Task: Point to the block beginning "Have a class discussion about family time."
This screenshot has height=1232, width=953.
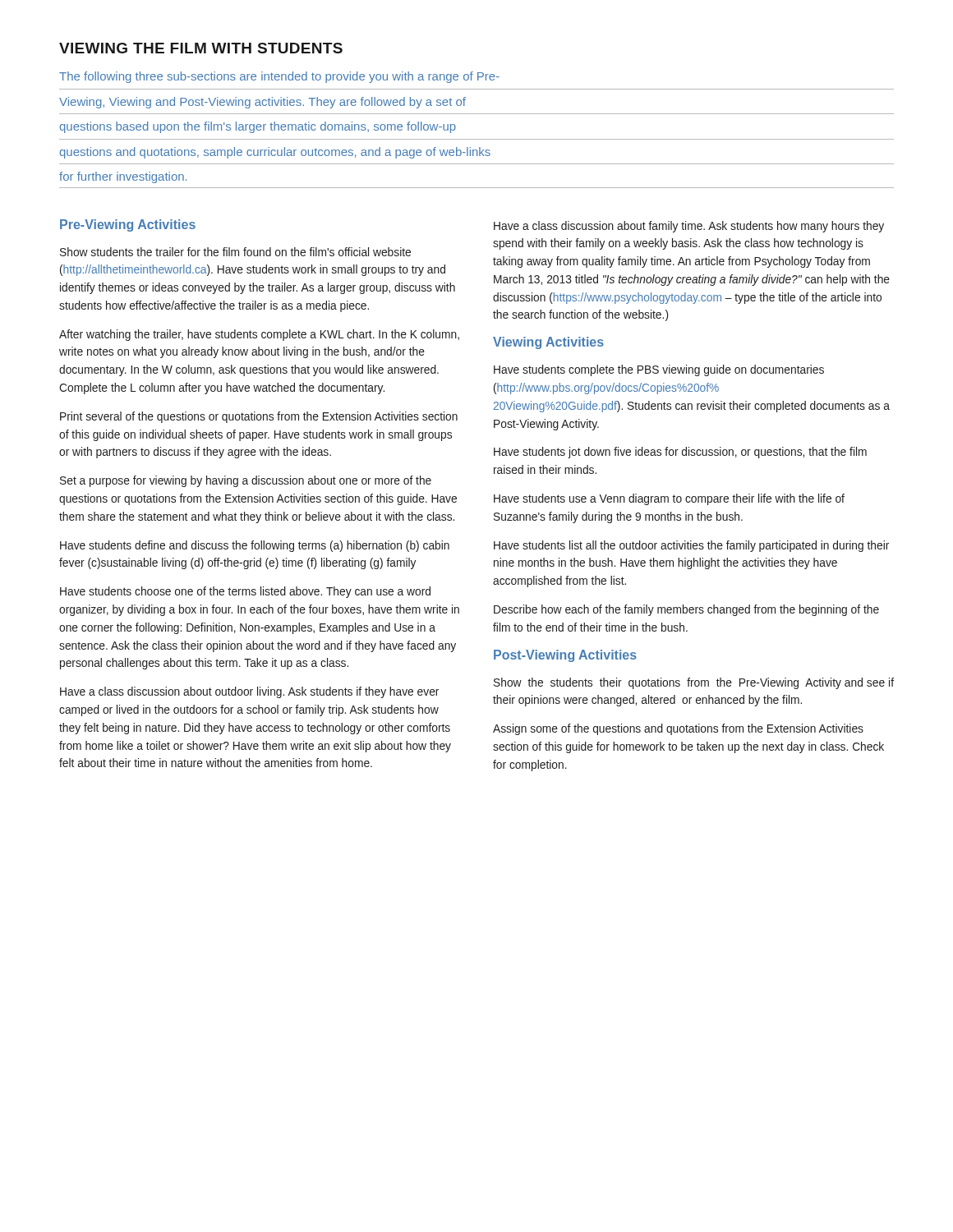Action: (693, 271)
